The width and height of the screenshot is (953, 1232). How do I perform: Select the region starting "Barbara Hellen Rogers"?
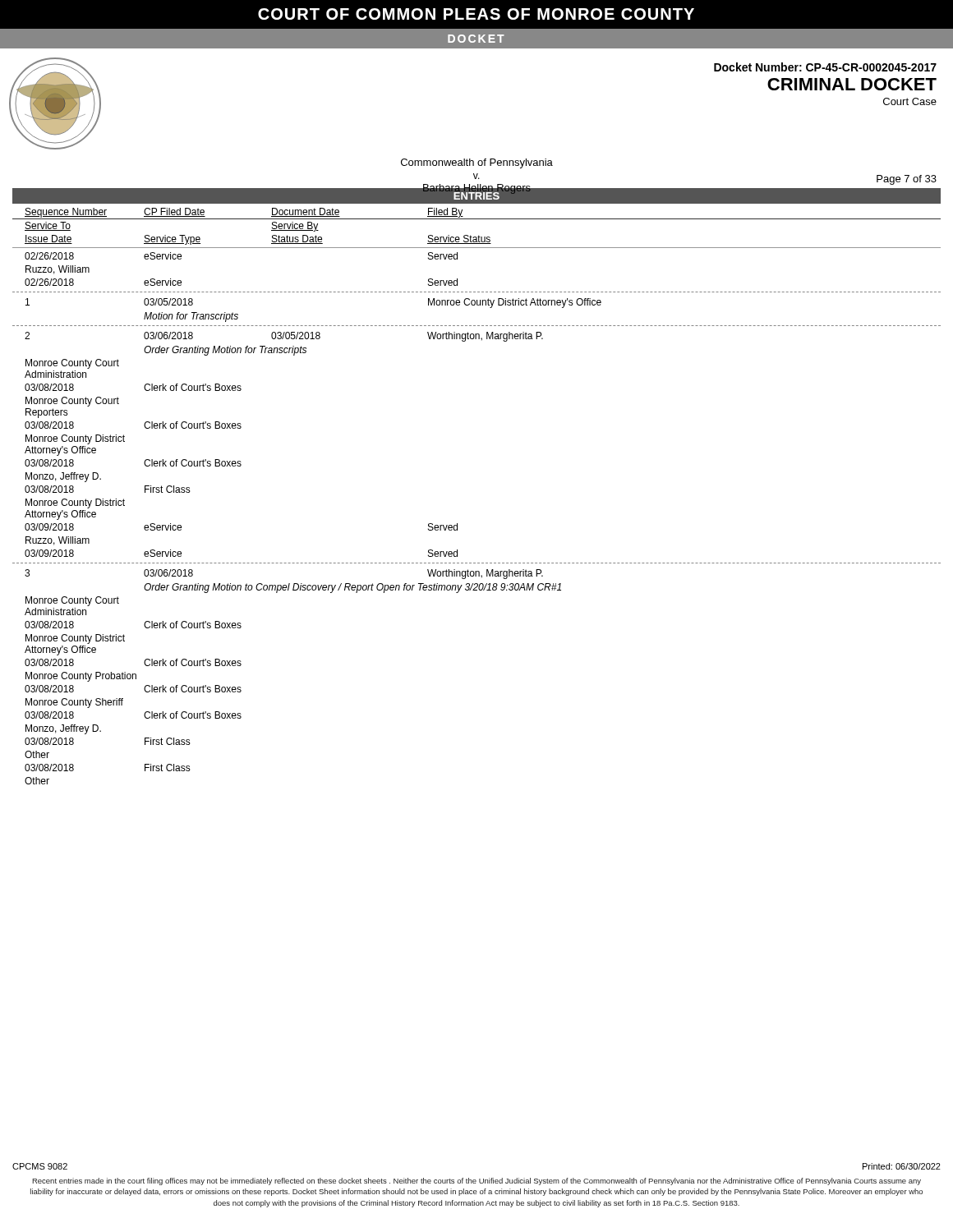(x=476, y=188)
